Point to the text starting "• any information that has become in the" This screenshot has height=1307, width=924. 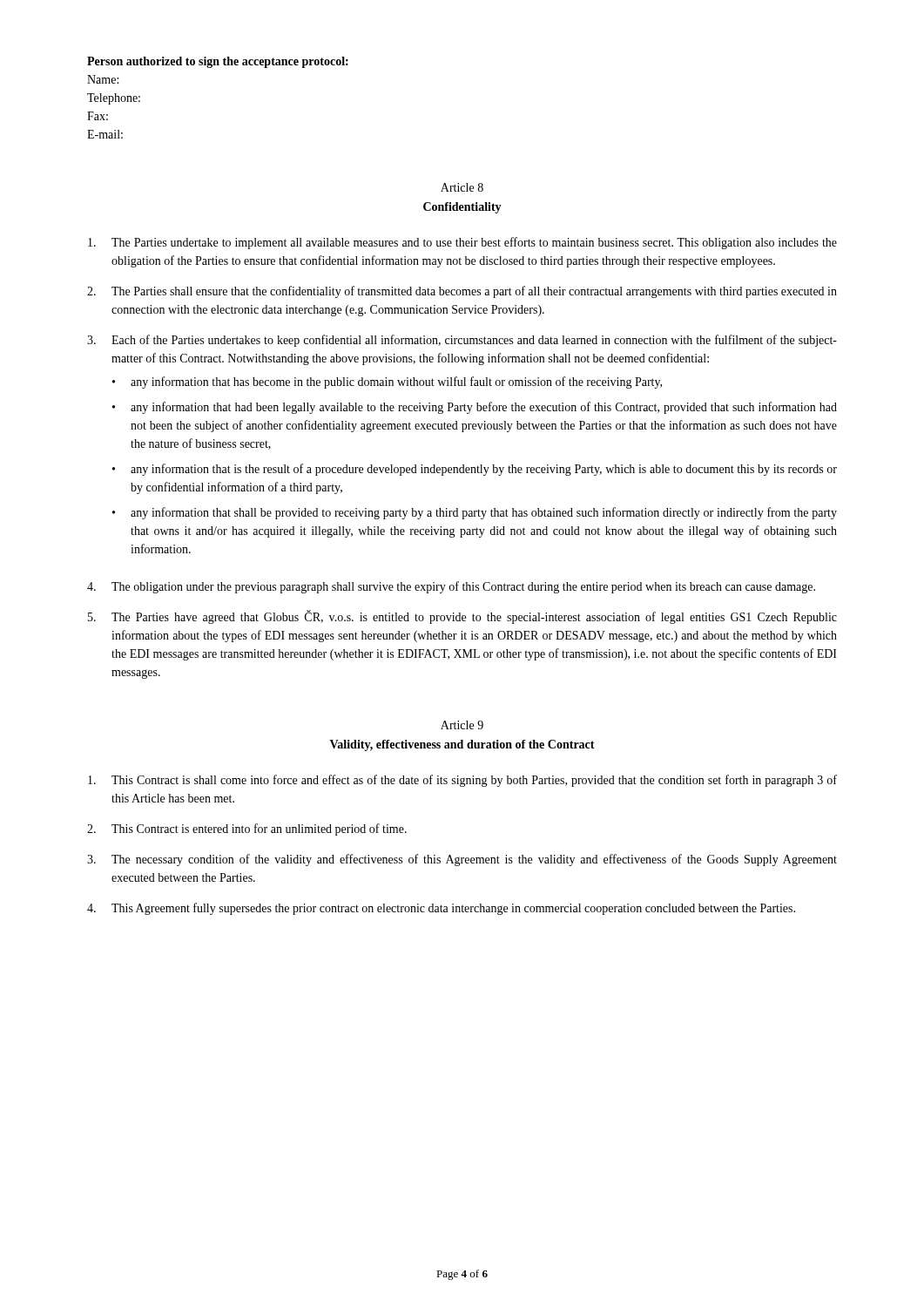pos(474,382)
